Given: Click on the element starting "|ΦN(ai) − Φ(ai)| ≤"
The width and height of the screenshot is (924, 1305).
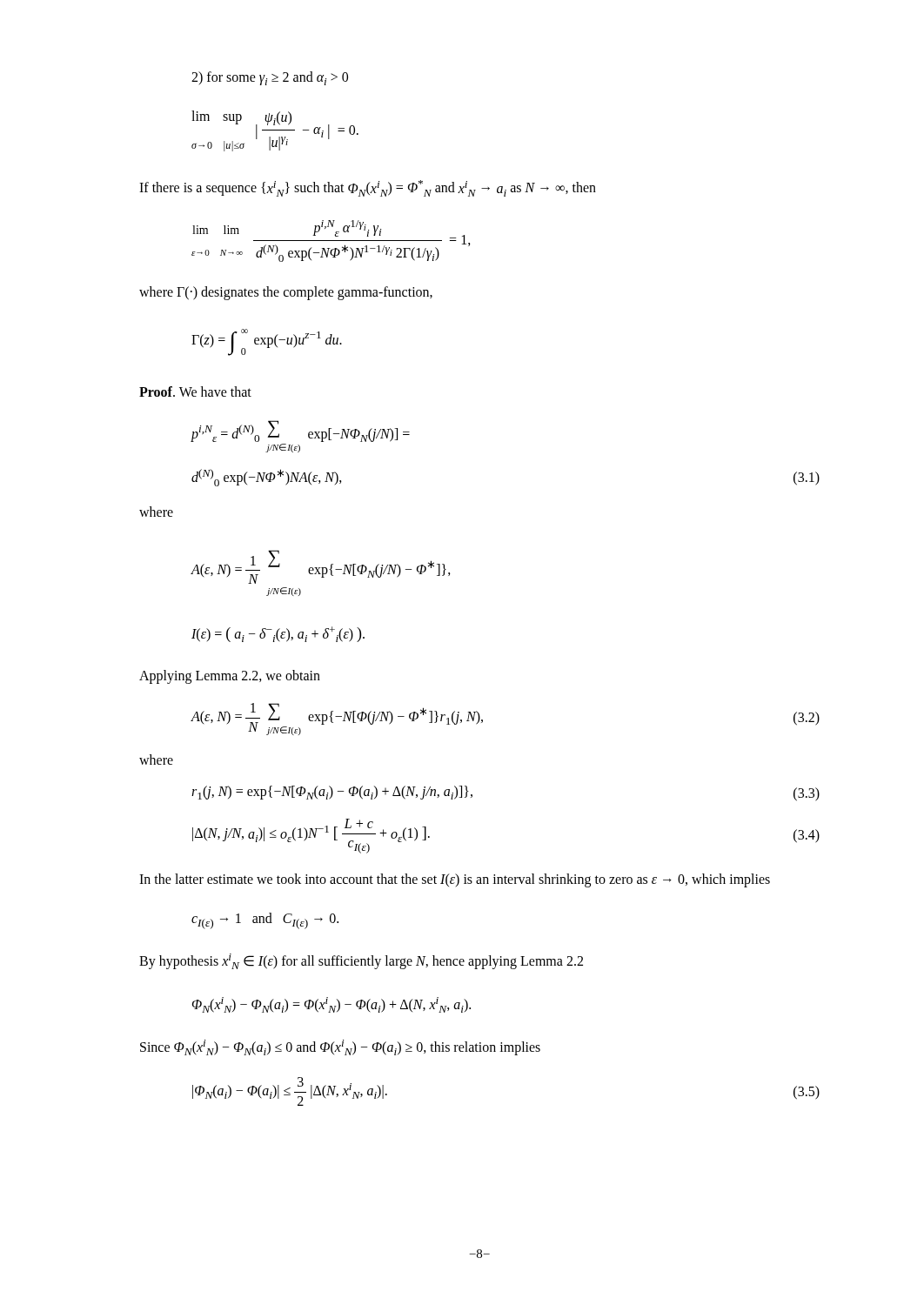Looking at the screenshot, I should tap(300, 1092).
